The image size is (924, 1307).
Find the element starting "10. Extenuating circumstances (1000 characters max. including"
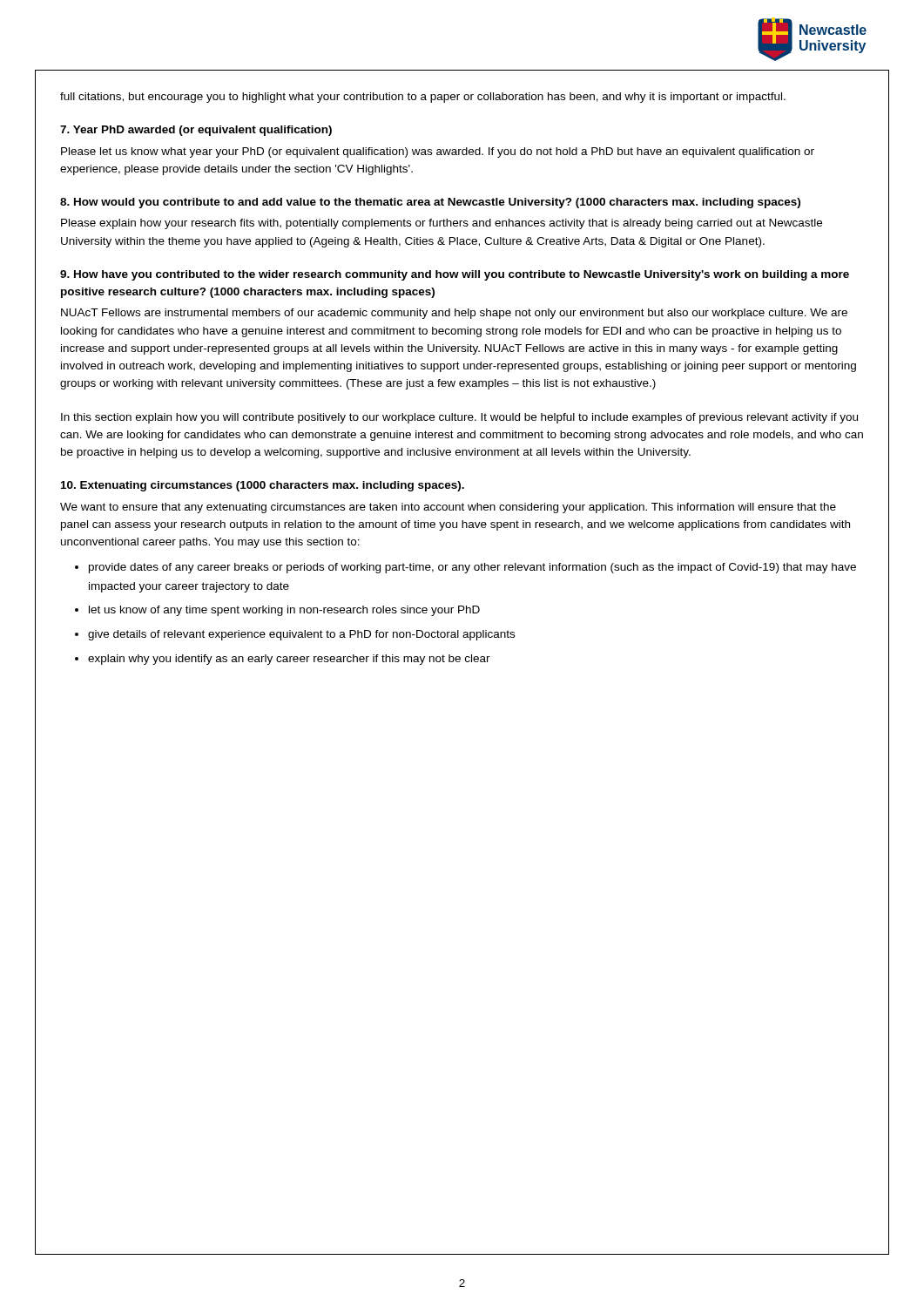click(x=262, y=485)
